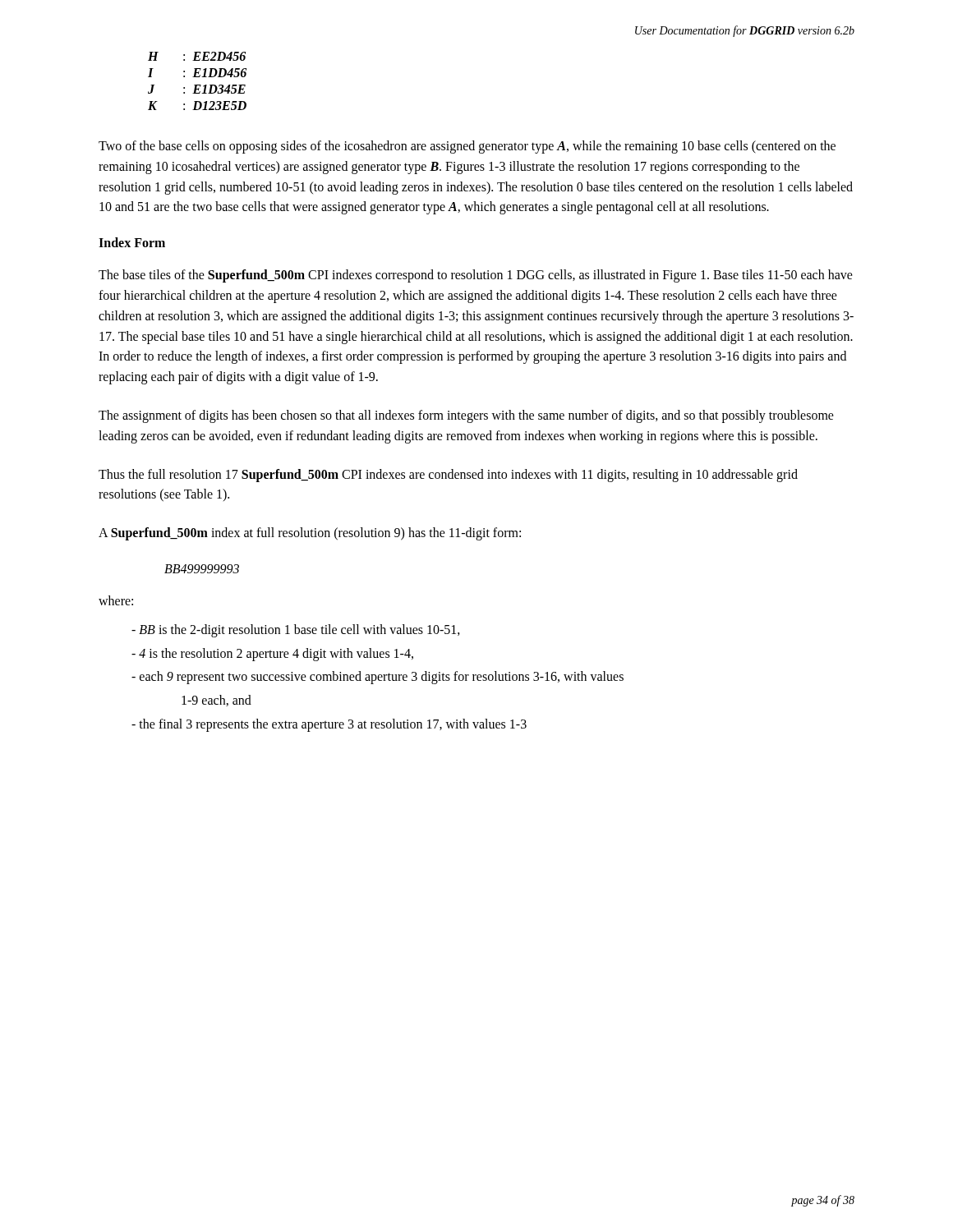Locate the block of text that opens with "A Superfund_500m index at"
This screenshot has width=953, height=1232.
[x=310, y=533]
